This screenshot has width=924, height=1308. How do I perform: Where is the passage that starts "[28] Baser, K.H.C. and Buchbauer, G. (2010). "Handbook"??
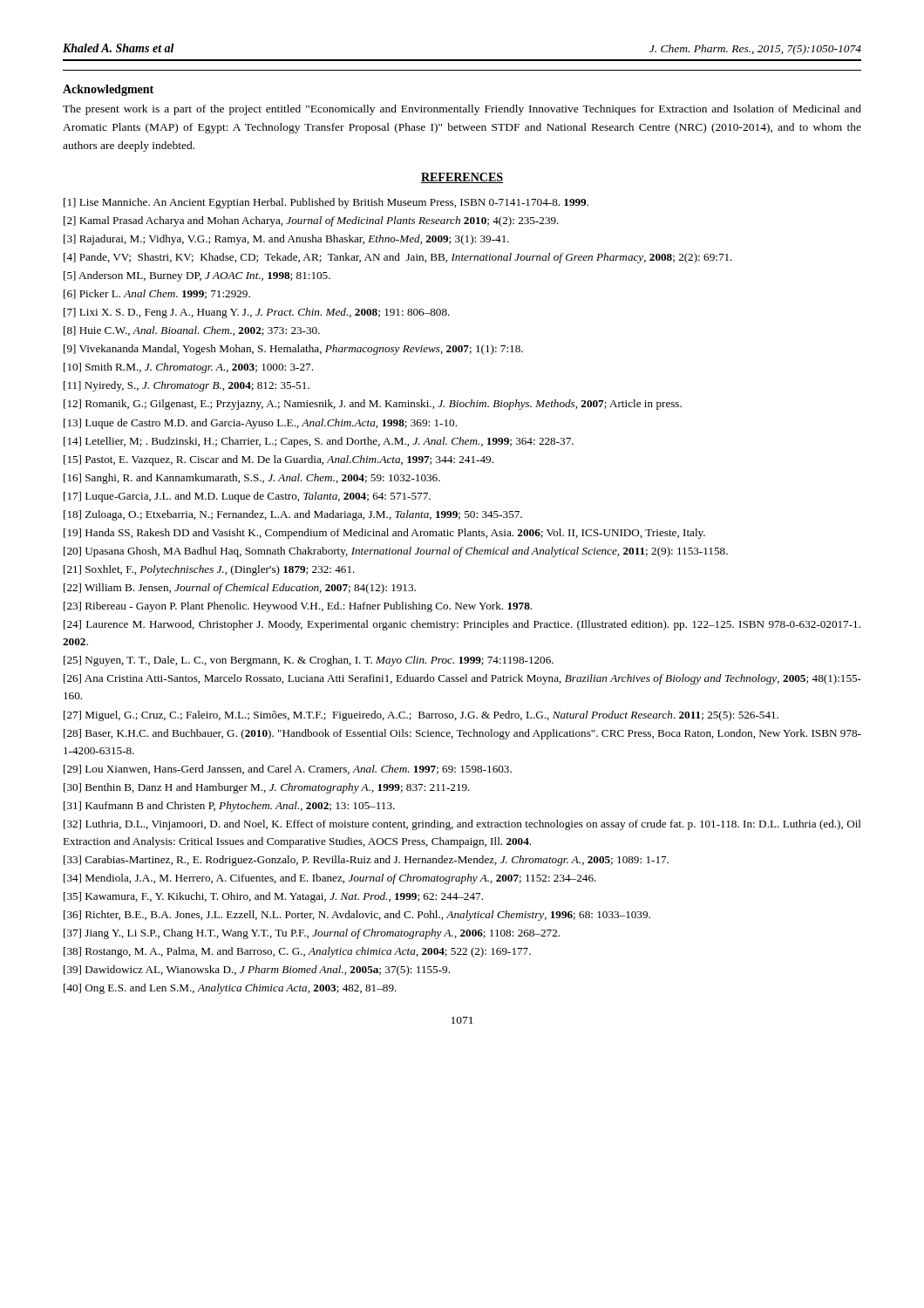462,741
